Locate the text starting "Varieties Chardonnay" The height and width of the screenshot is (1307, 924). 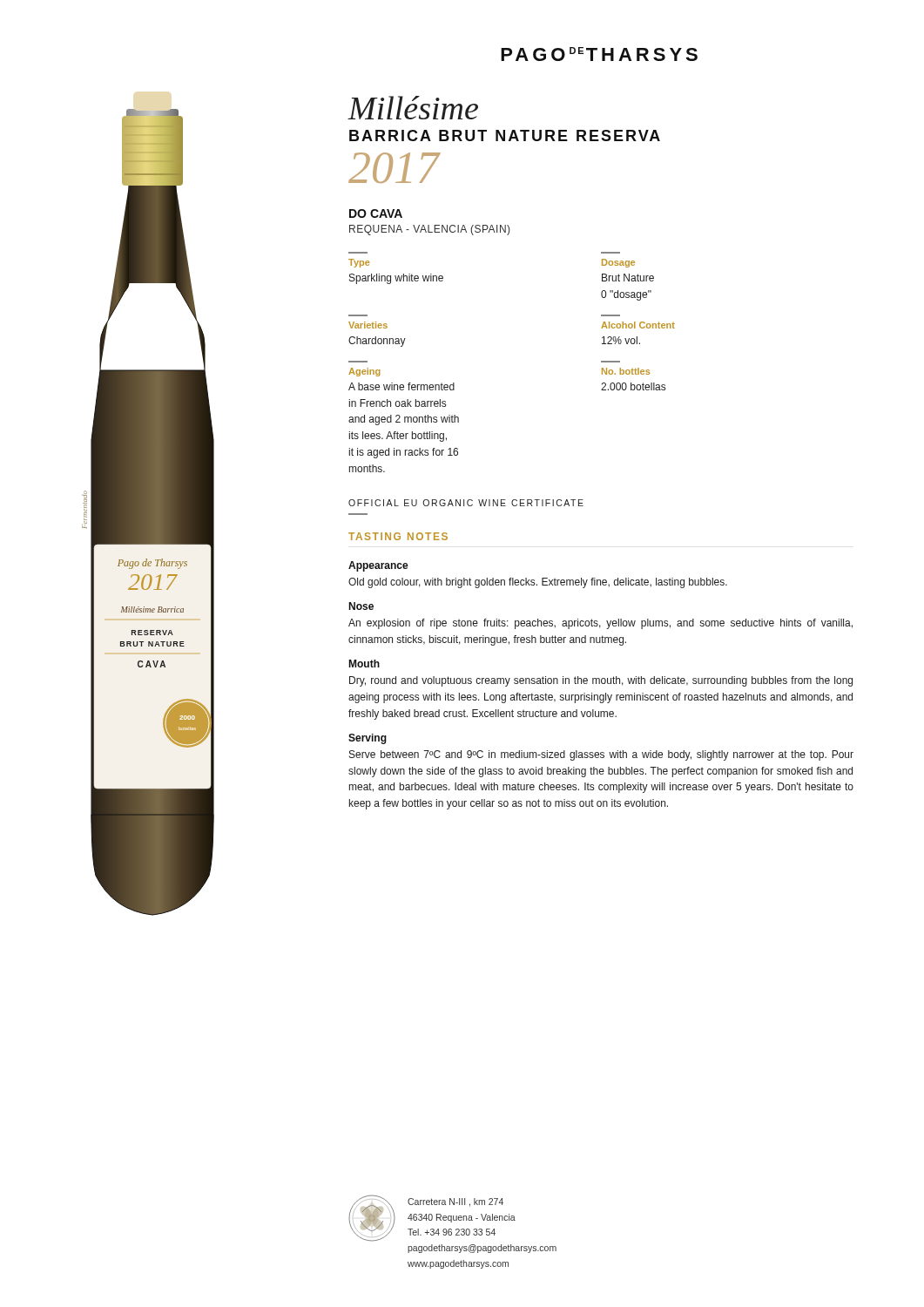click(x=368, y=325)
